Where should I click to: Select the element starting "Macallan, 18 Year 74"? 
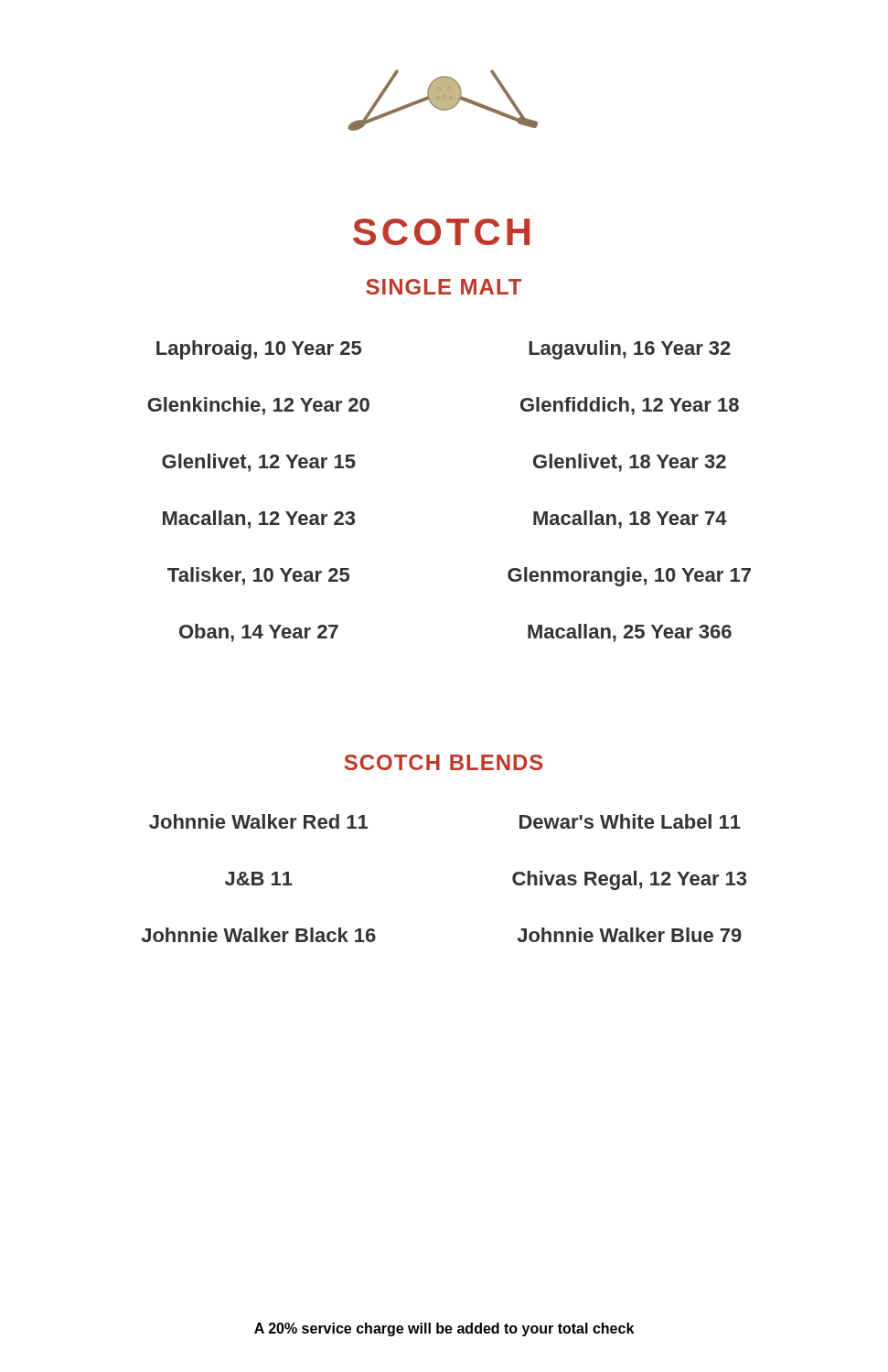pos(629,518)
